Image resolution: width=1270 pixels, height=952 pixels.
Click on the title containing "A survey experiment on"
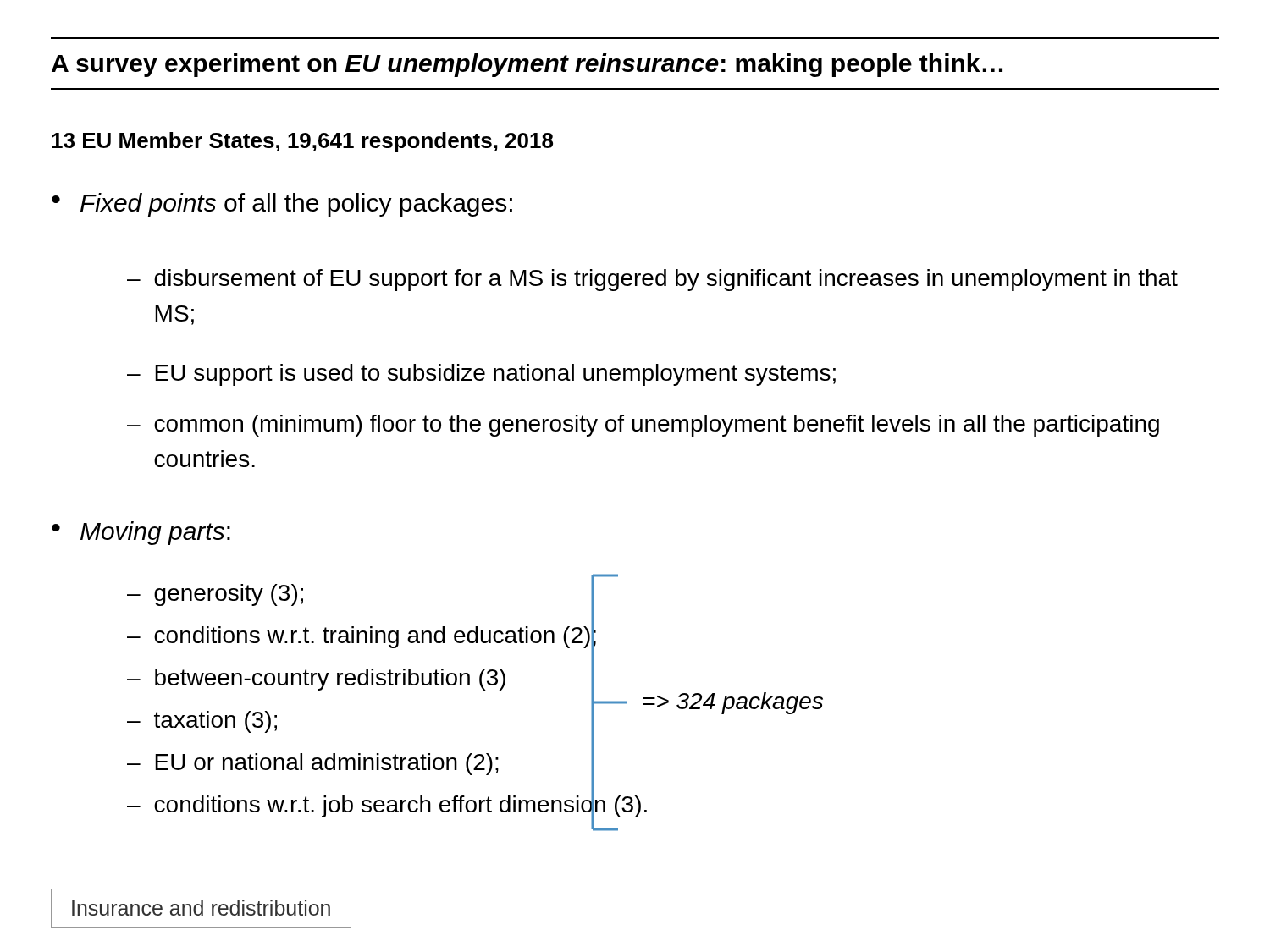pos(528,63)
